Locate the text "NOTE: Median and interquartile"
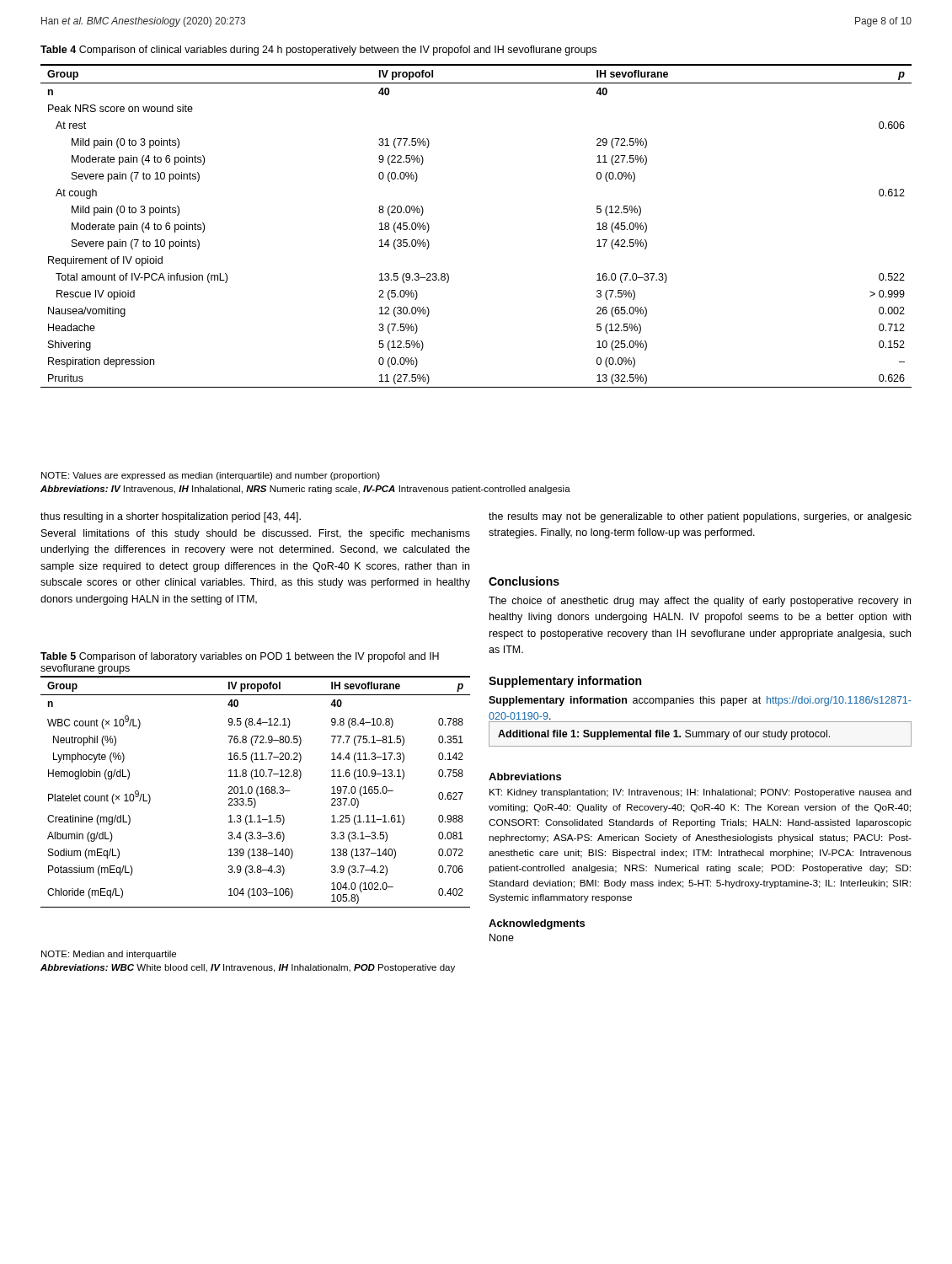The height and width of the screenshot is (1264, 952). pyautogui.click(x=109, y=954)
